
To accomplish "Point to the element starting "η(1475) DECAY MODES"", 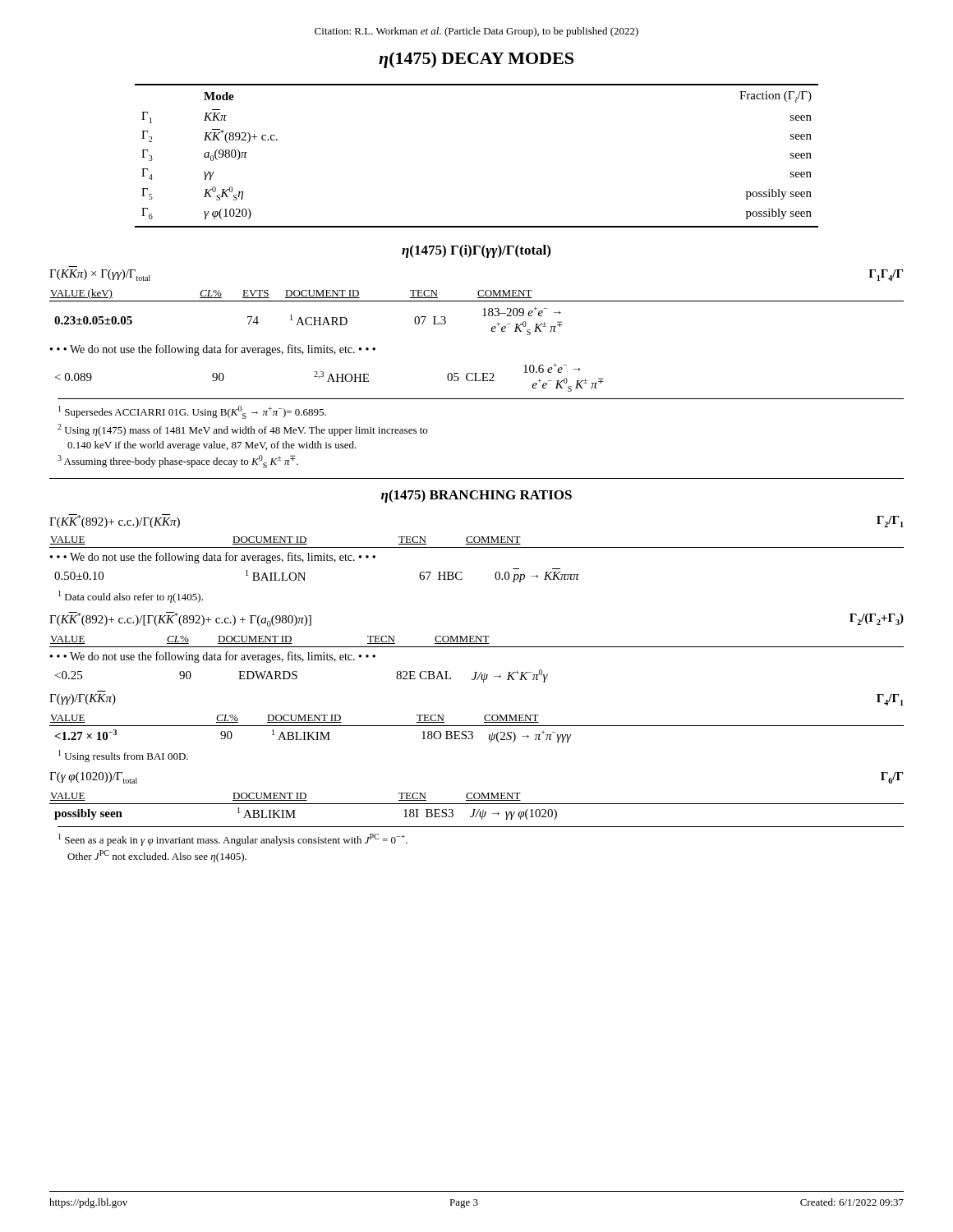I will point(476,58).
